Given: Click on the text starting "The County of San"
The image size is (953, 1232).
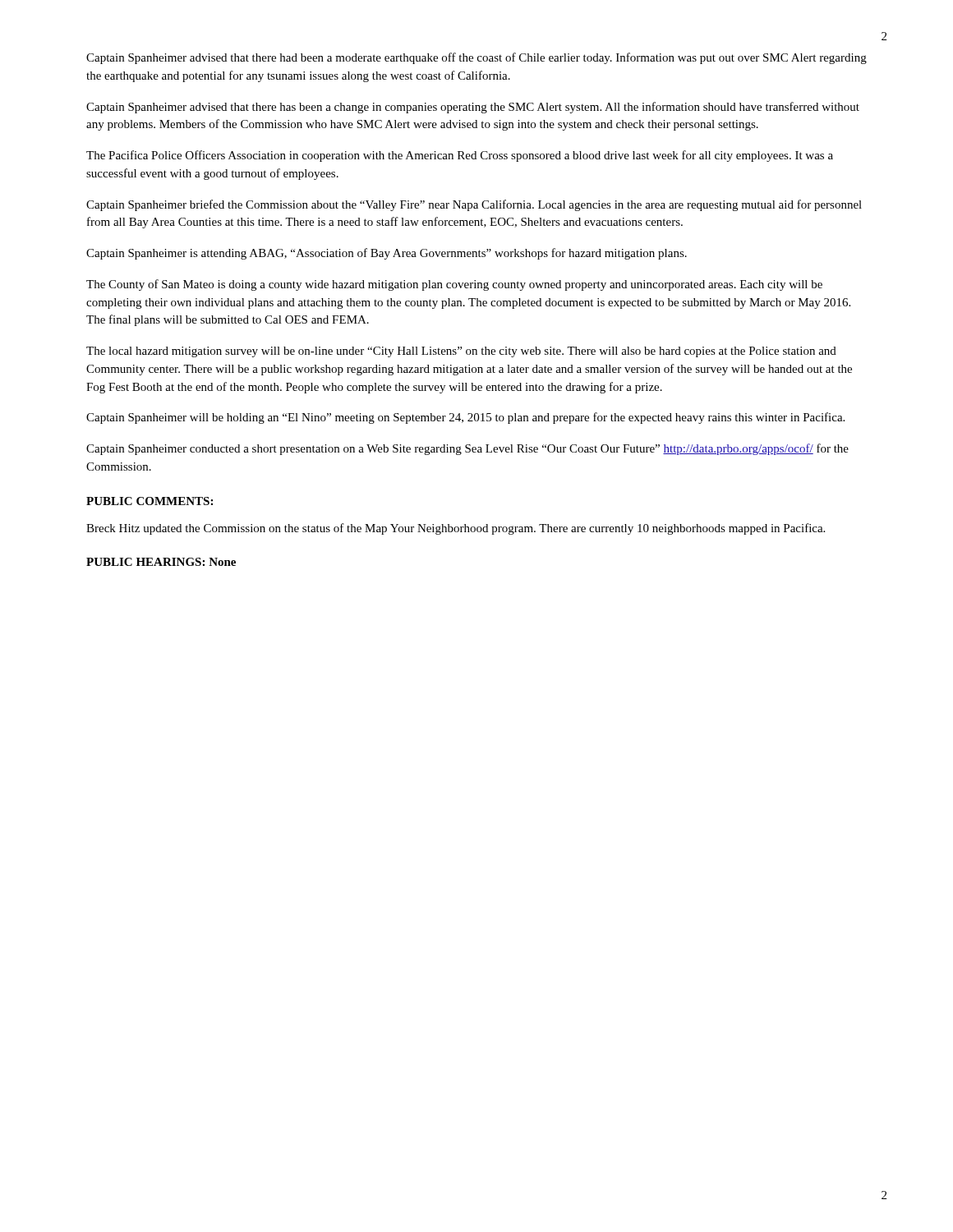Looking at the screenshot, I should (x=469, y=302).
